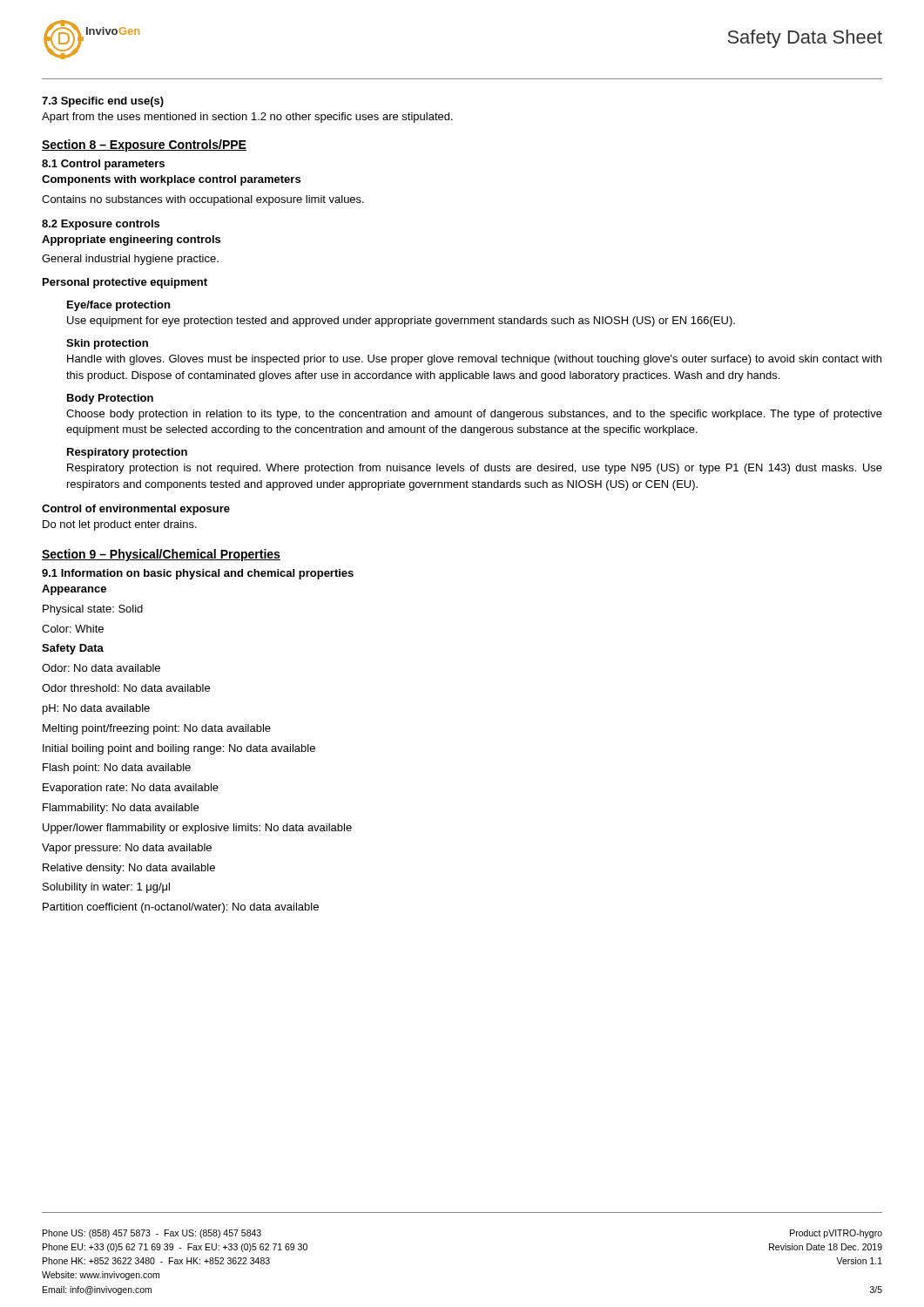
Task: Click where it says "8.1 Control parameters"
Action: tap(103, 163)
